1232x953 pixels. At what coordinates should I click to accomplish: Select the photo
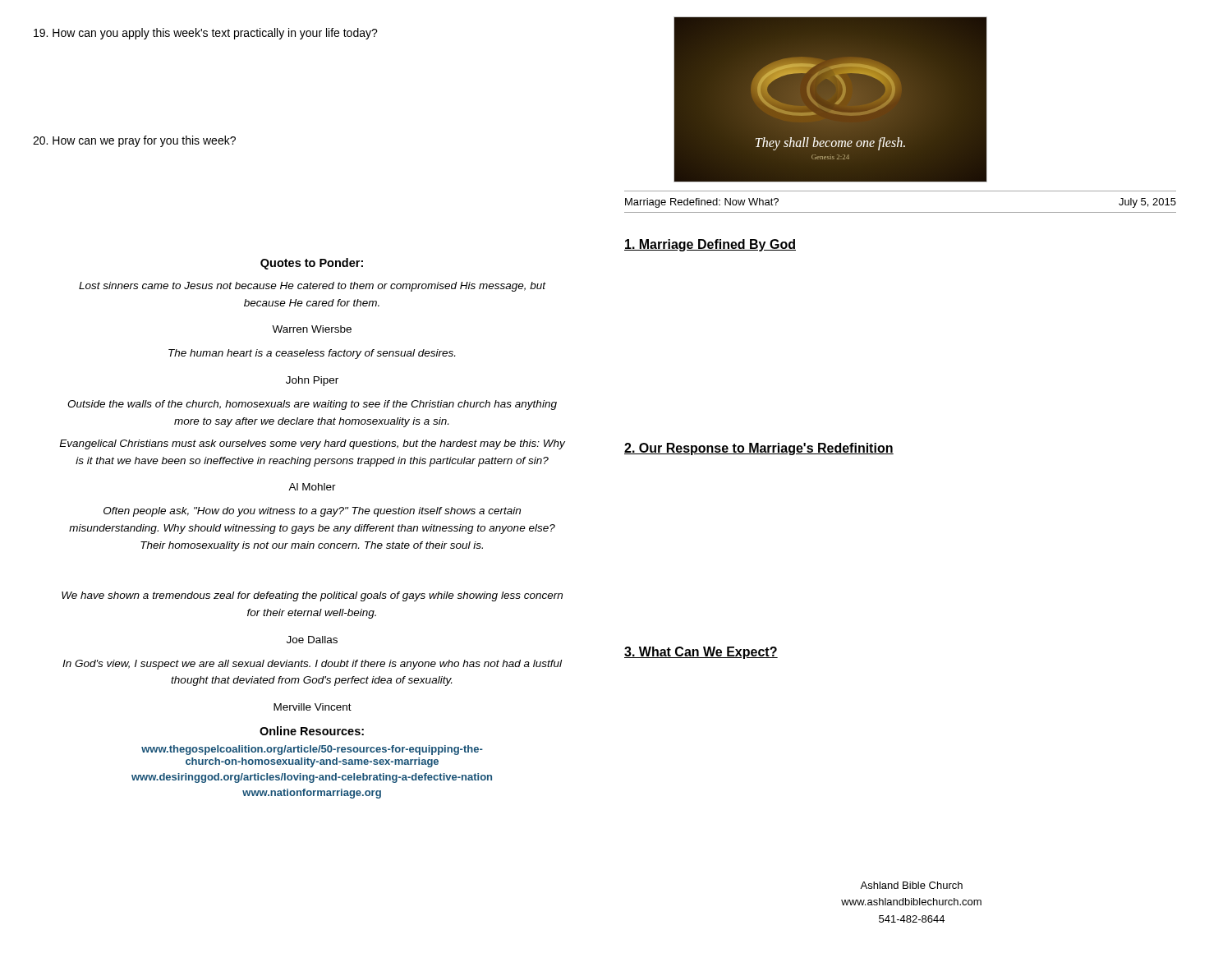tap(912, 99)
